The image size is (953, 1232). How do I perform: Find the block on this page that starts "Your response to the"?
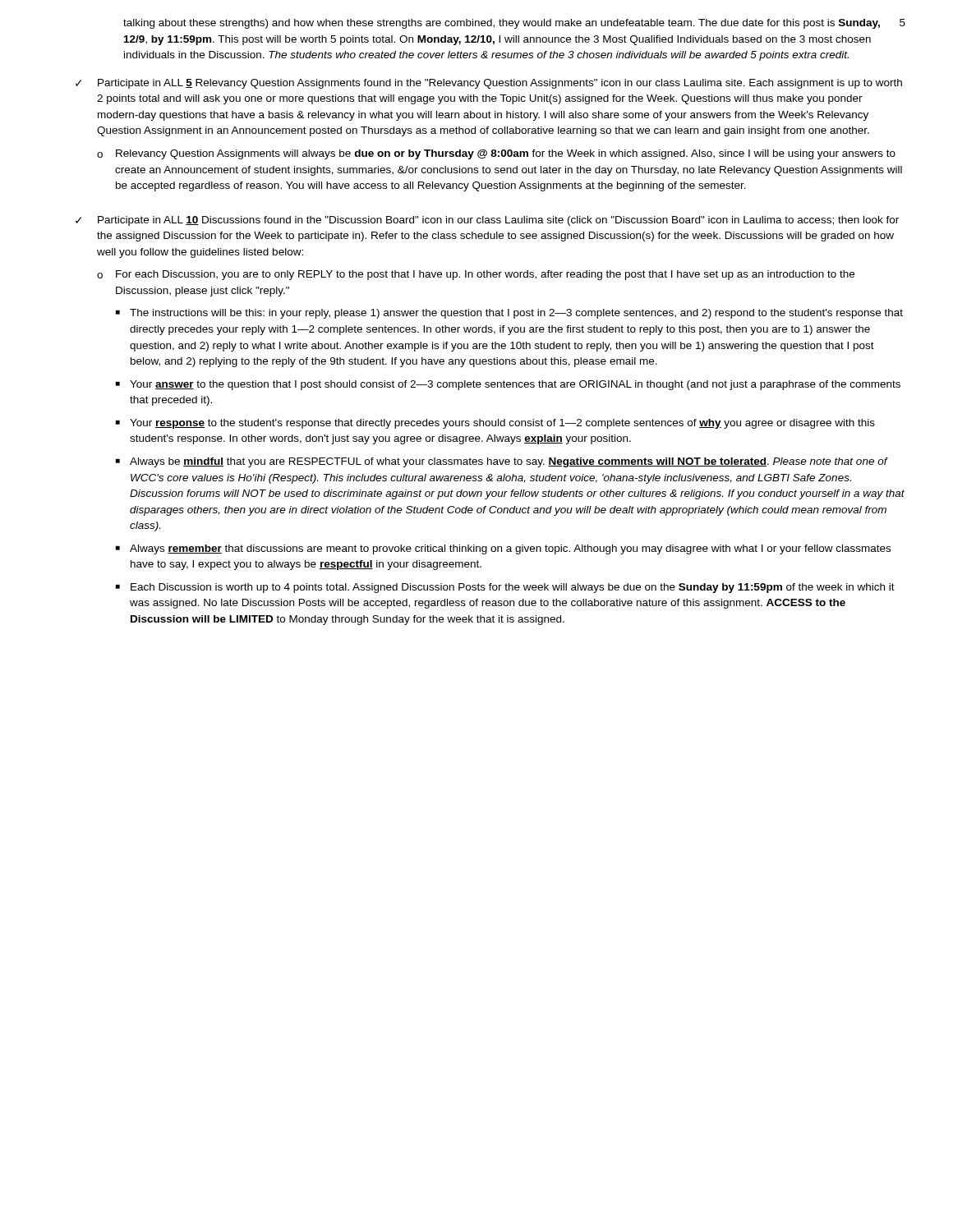502,430
